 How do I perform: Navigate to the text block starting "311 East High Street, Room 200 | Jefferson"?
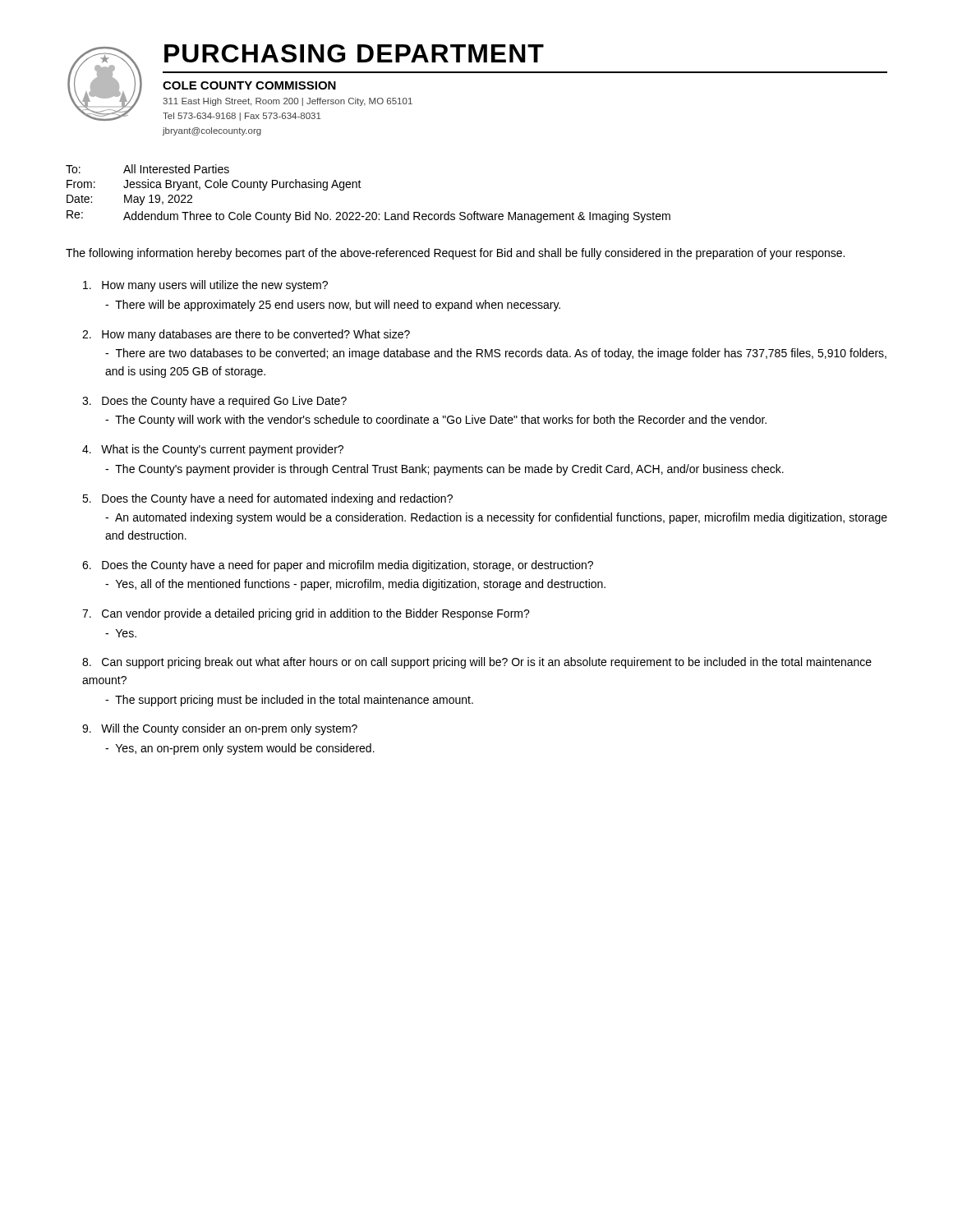[288, 116]
